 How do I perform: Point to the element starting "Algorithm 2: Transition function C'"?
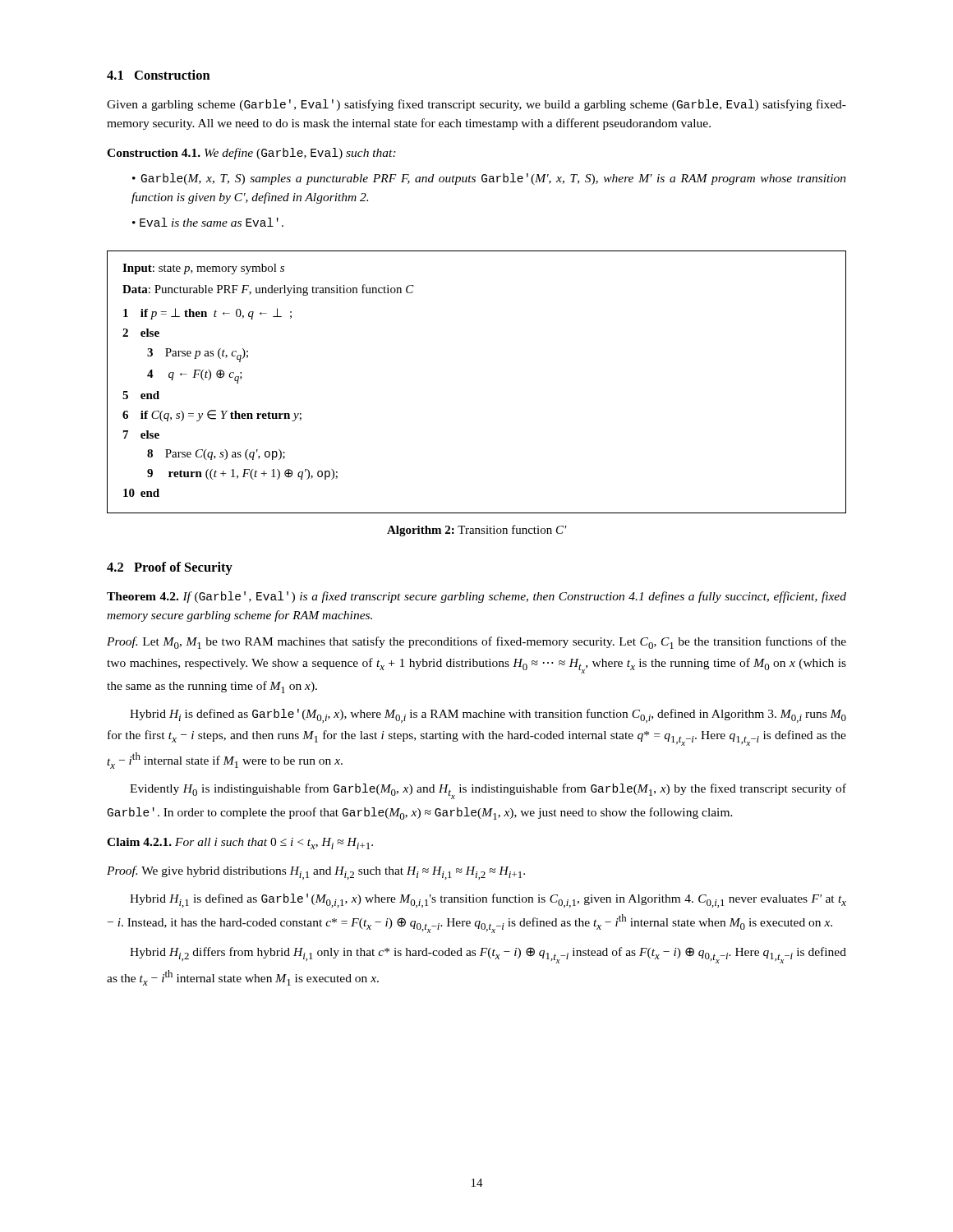tap(476, 530)
